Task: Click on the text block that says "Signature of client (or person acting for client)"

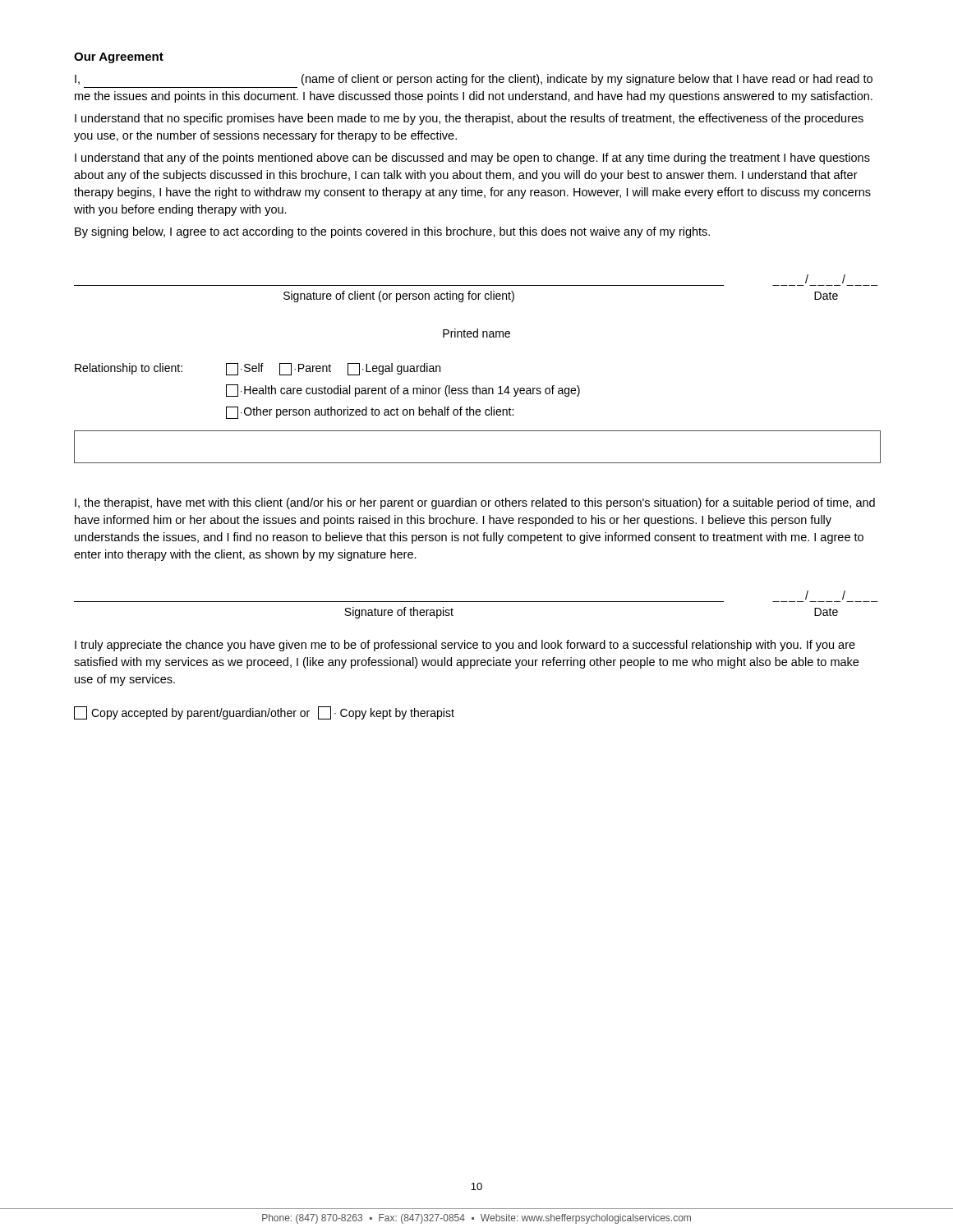Action: pyautogui.click(x=476, y=286)
